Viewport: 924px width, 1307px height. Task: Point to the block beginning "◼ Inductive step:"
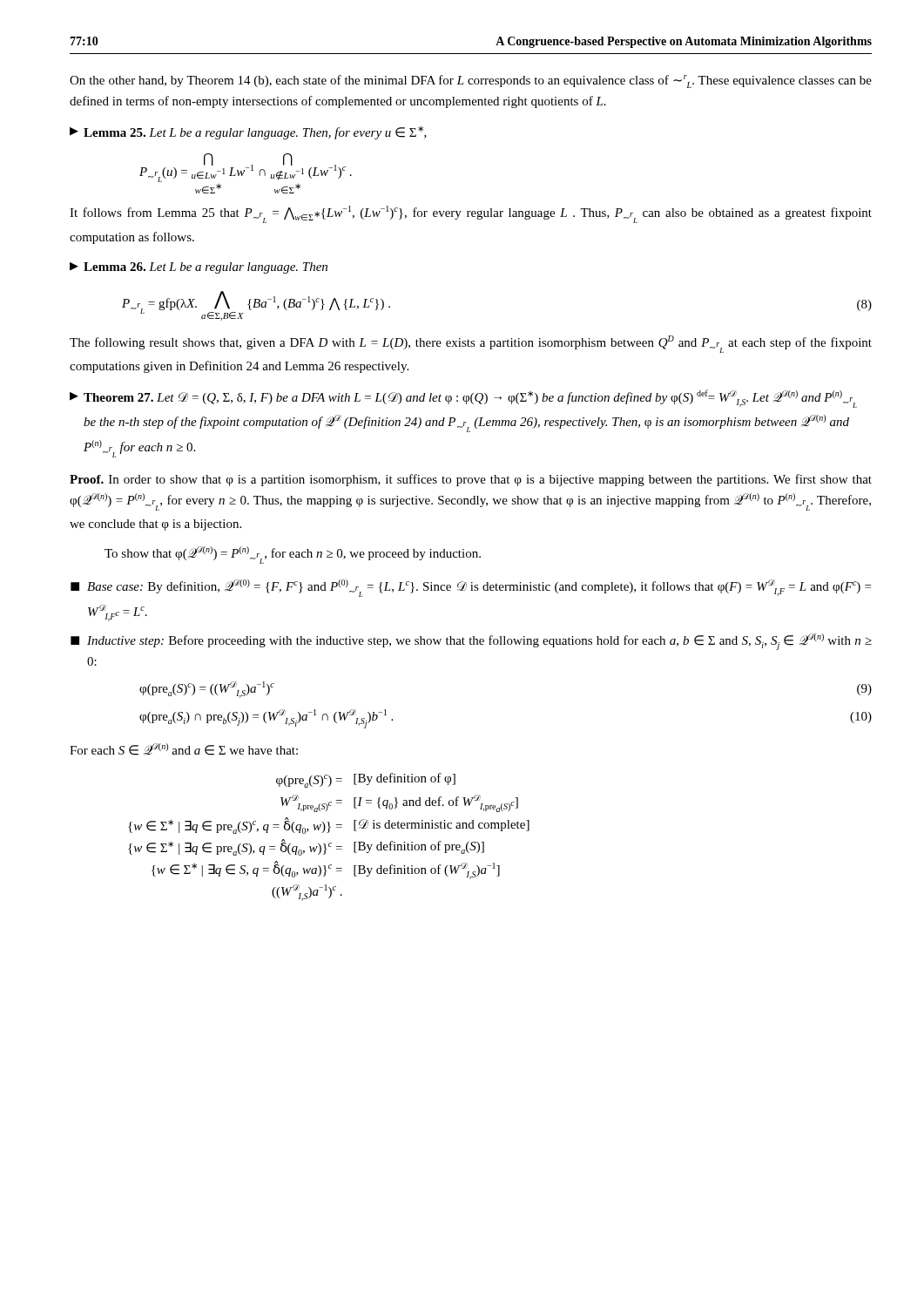point(471,650)
